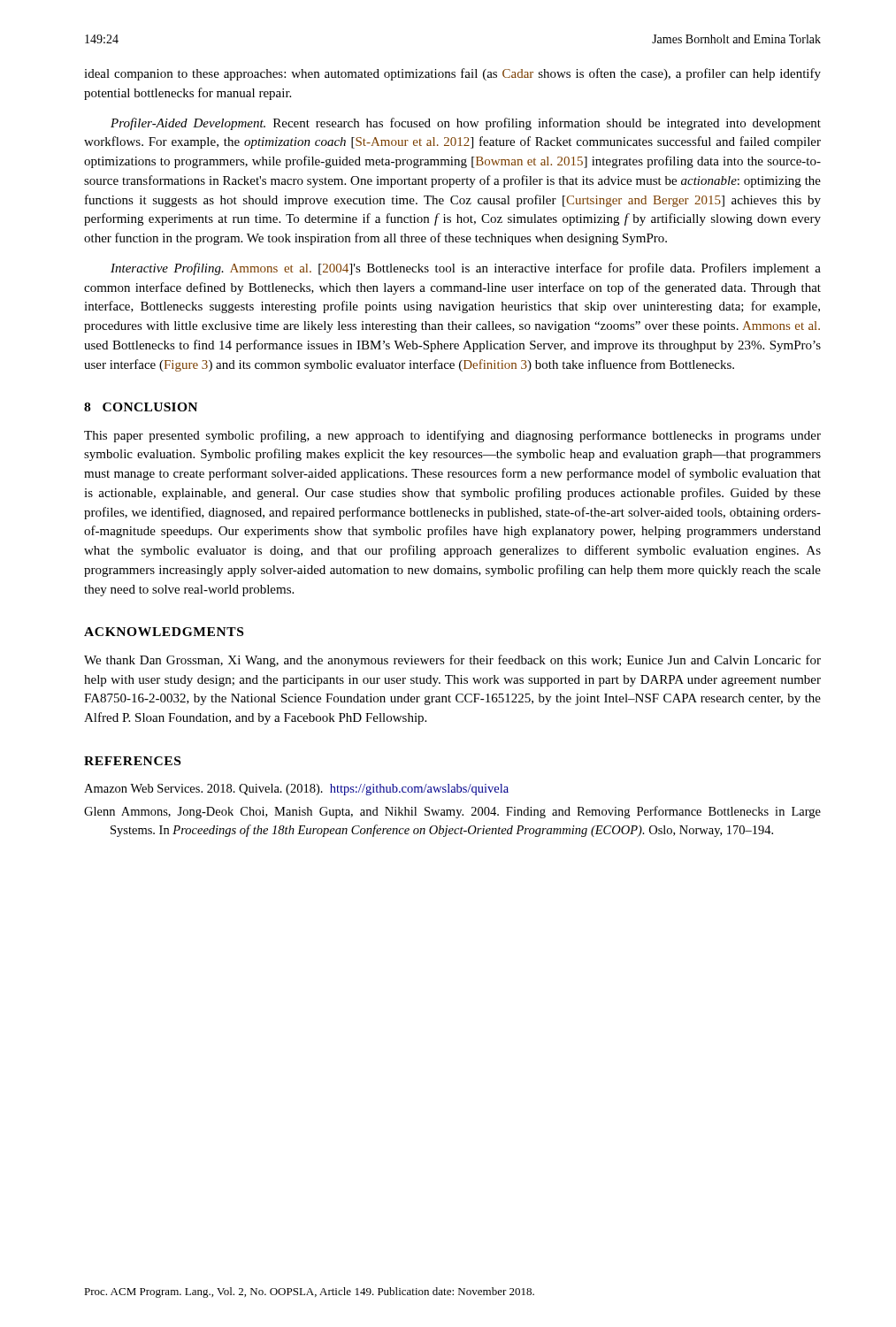This screenshot has height=1327, width=896.
Task: Select the text block that says "This paper presented symbolic profiling,"
Action: coord(452,513)
